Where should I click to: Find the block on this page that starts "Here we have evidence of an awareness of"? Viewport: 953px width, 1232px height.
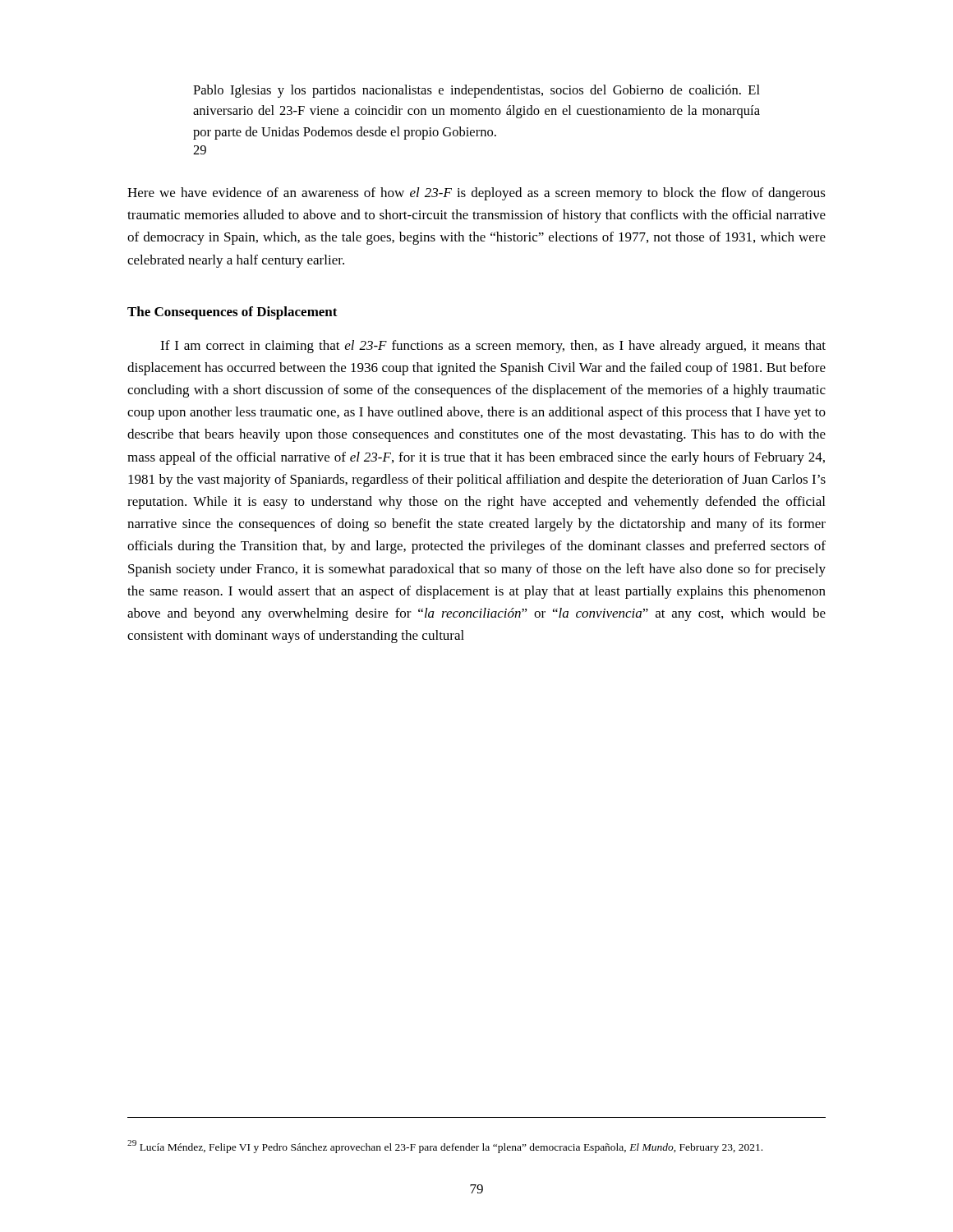(476, 226)
